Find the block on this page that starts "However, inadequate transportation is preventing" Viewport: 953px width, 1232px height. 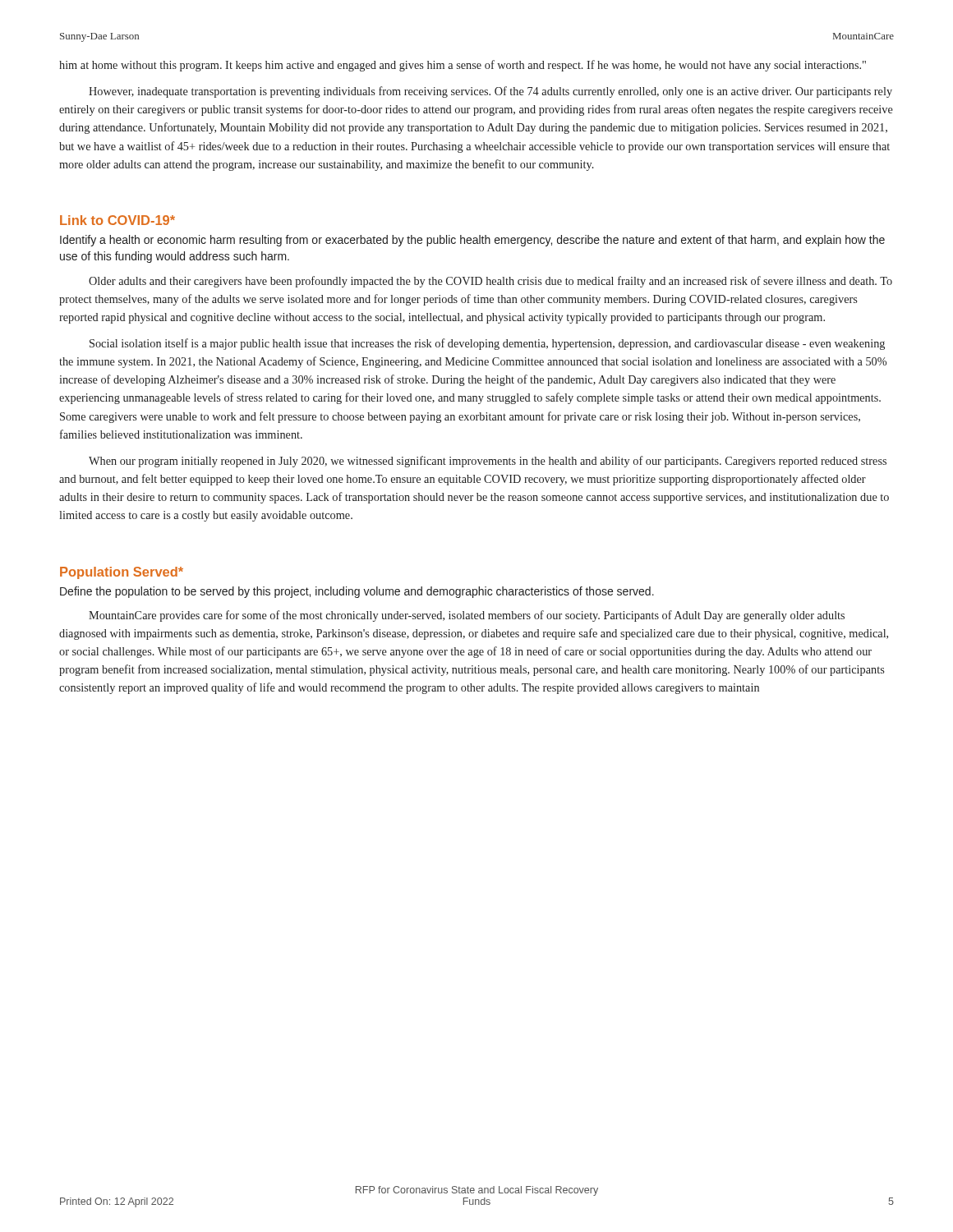(476, 128)
